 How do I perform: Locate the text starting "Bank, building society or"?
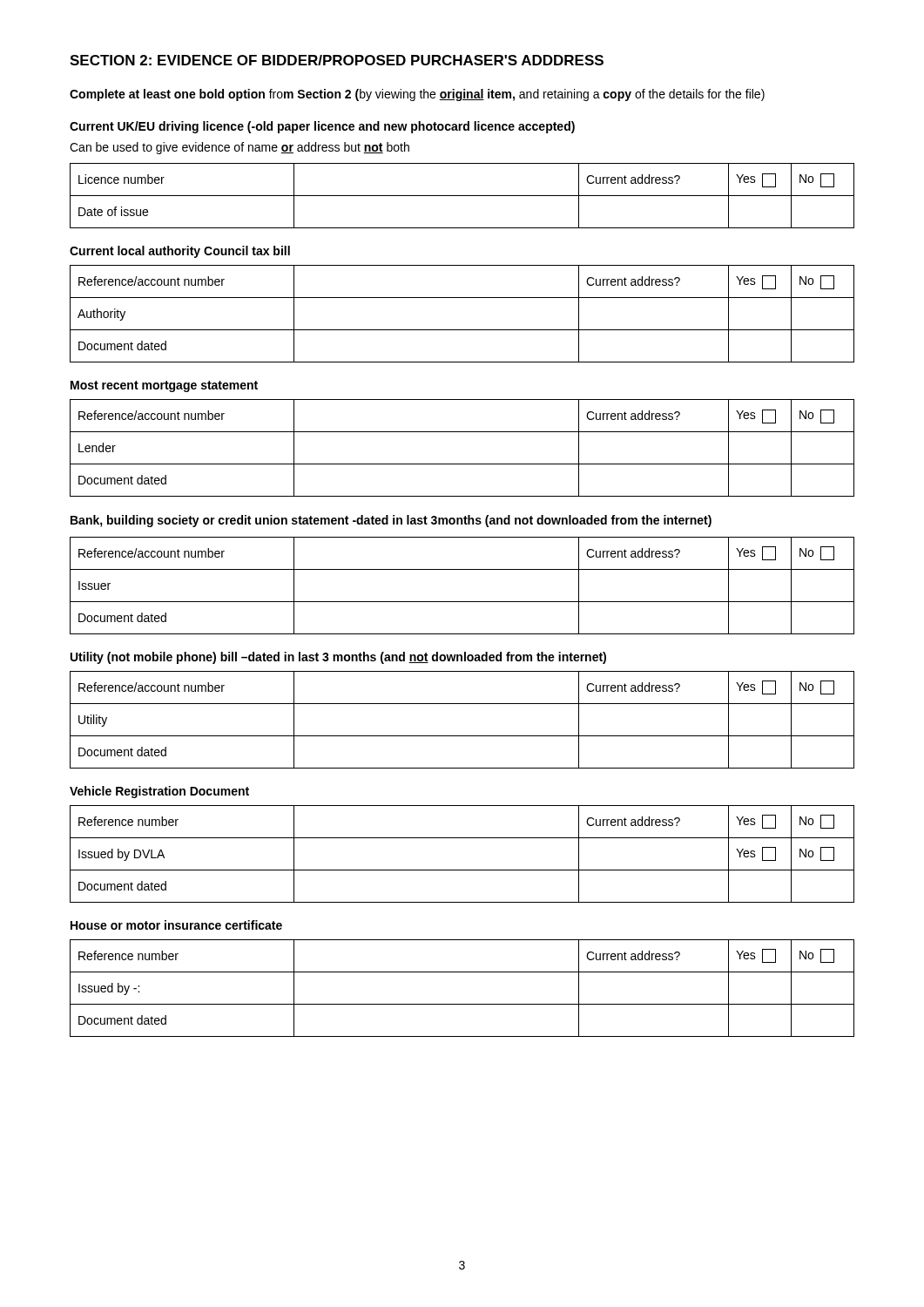point(391,520)
